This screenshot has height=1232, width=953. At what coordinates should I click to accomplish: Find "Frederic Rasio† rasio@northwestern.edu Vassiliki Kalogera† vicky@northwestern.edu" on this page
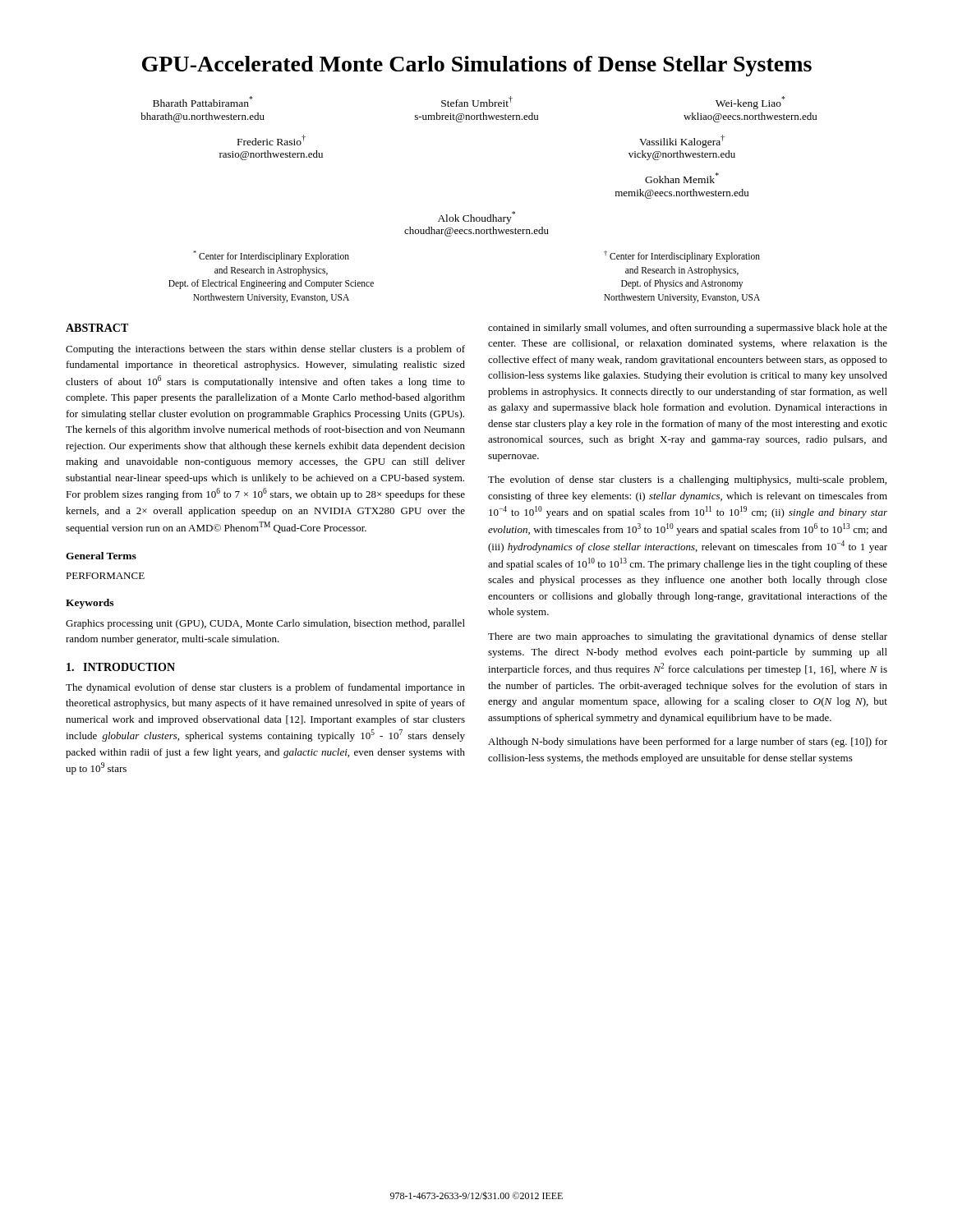point(282,141)
